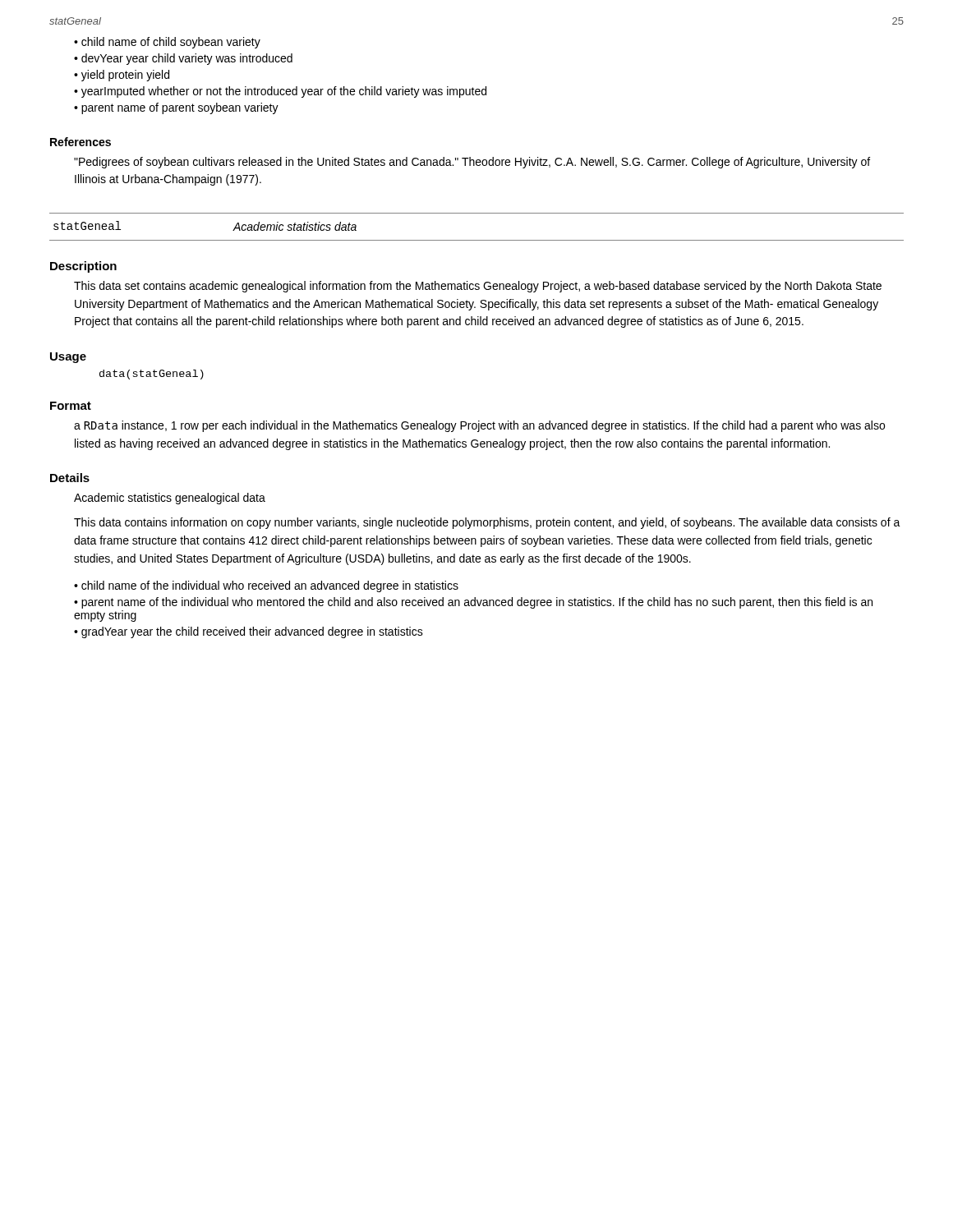
Task: Select the text containing "Academic statistics genealogical data"
Action: click(170, 498)
